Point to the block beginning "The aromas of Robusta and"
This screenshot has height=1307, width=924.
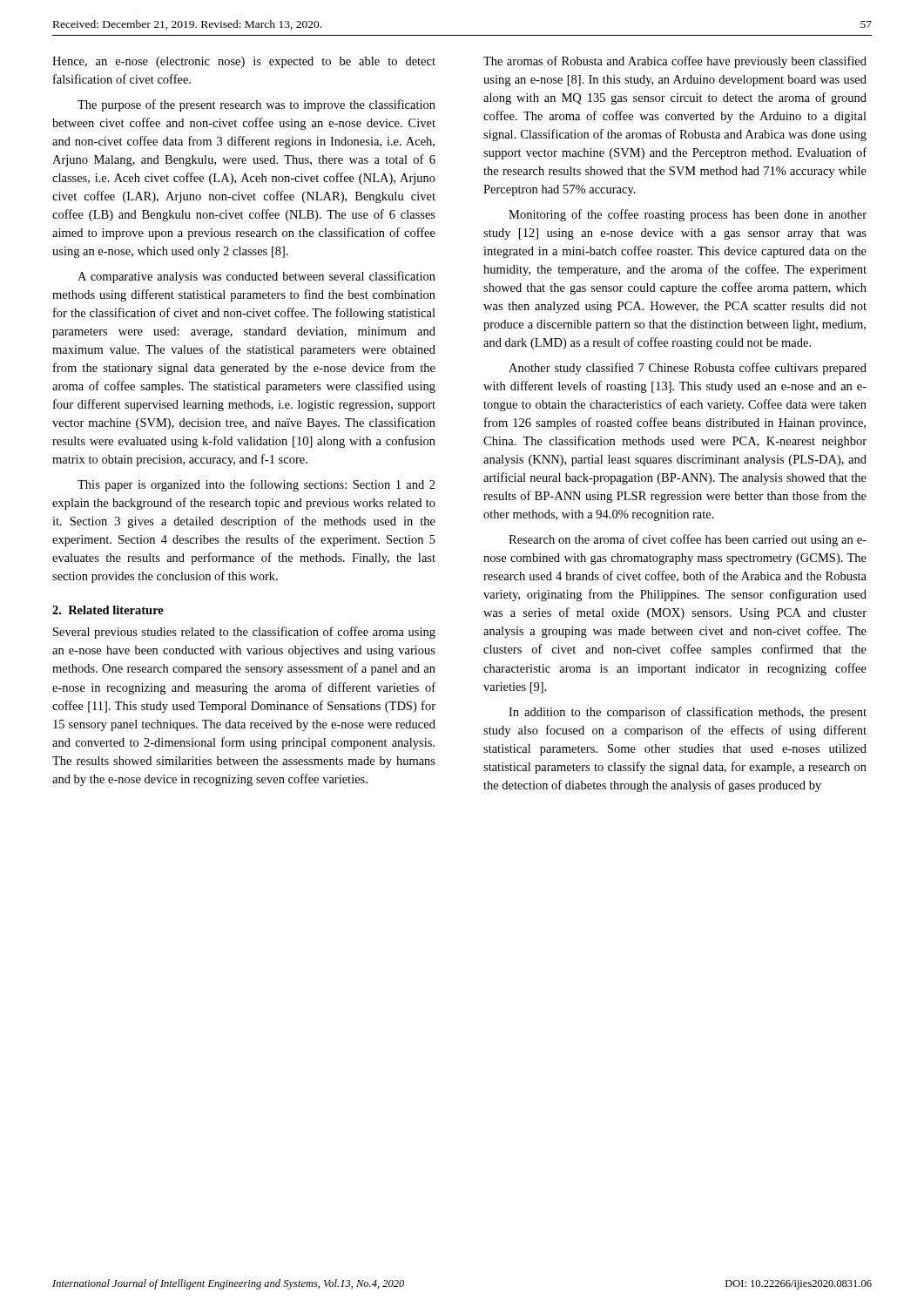click(x=675, y=126)
